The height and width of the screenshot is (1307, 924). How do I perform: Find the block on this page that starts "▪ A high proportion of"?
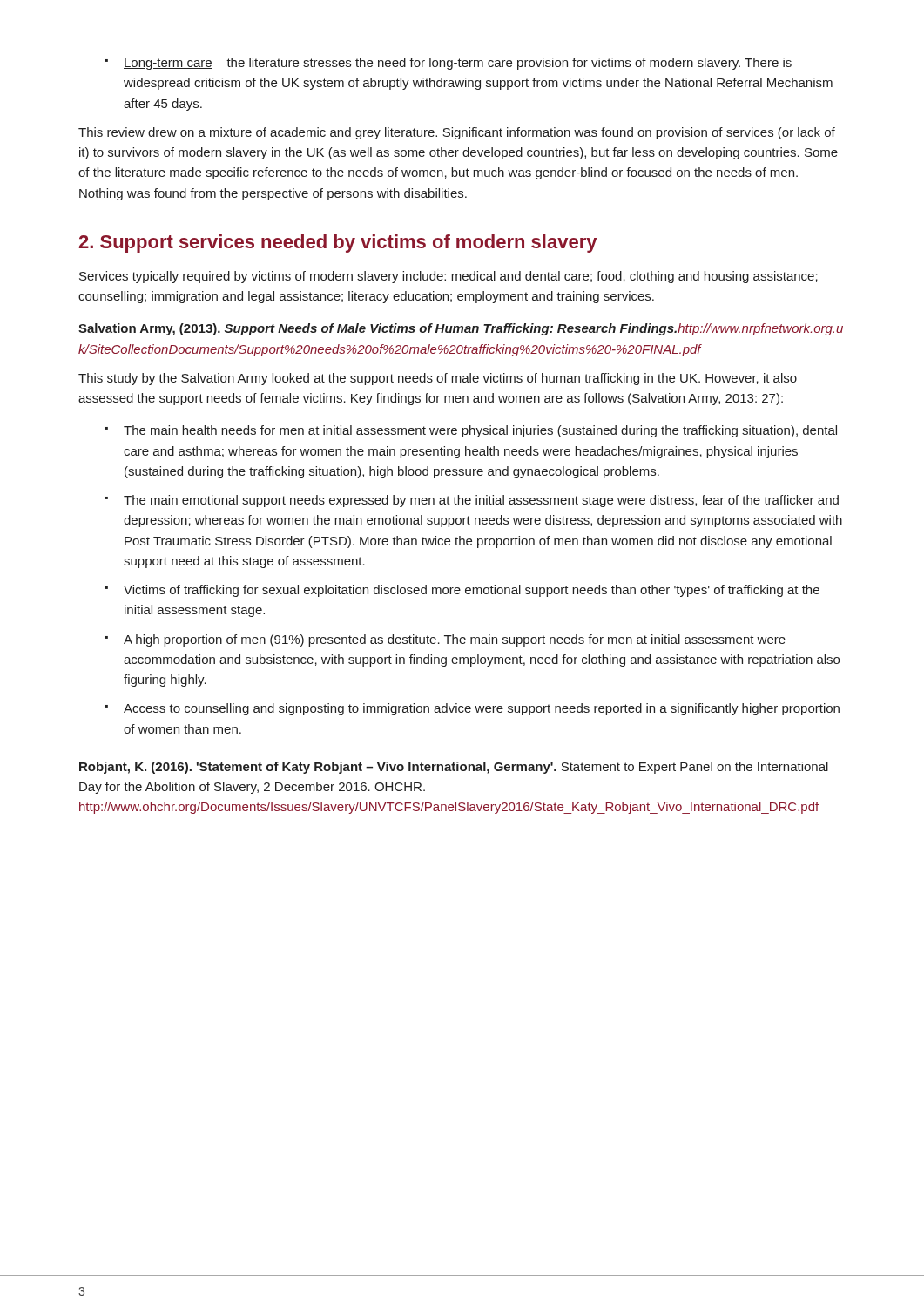coord(475,659)
